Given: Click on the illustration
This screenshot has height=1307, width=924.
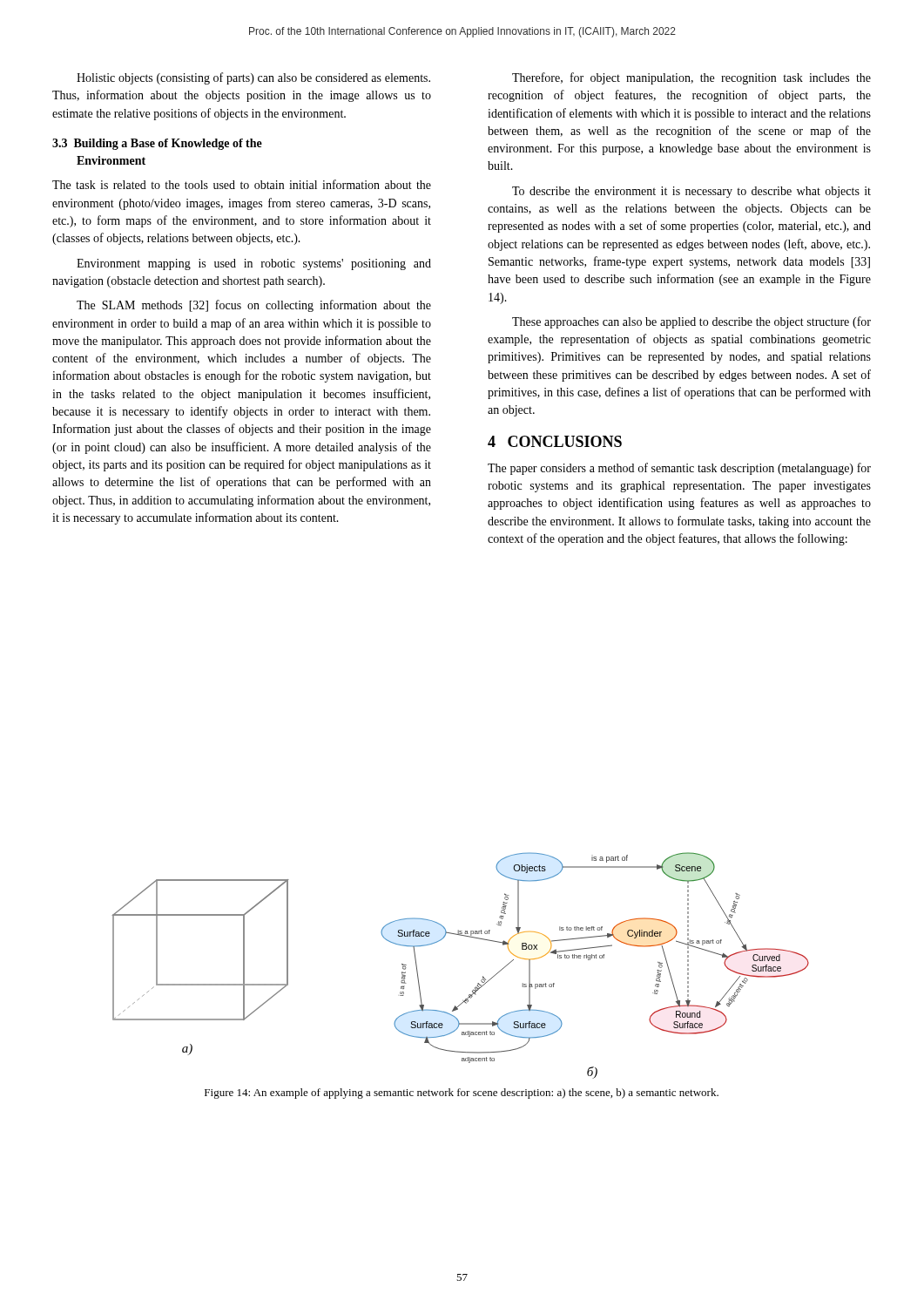Looking at the screenshot, I should [462, 950].
